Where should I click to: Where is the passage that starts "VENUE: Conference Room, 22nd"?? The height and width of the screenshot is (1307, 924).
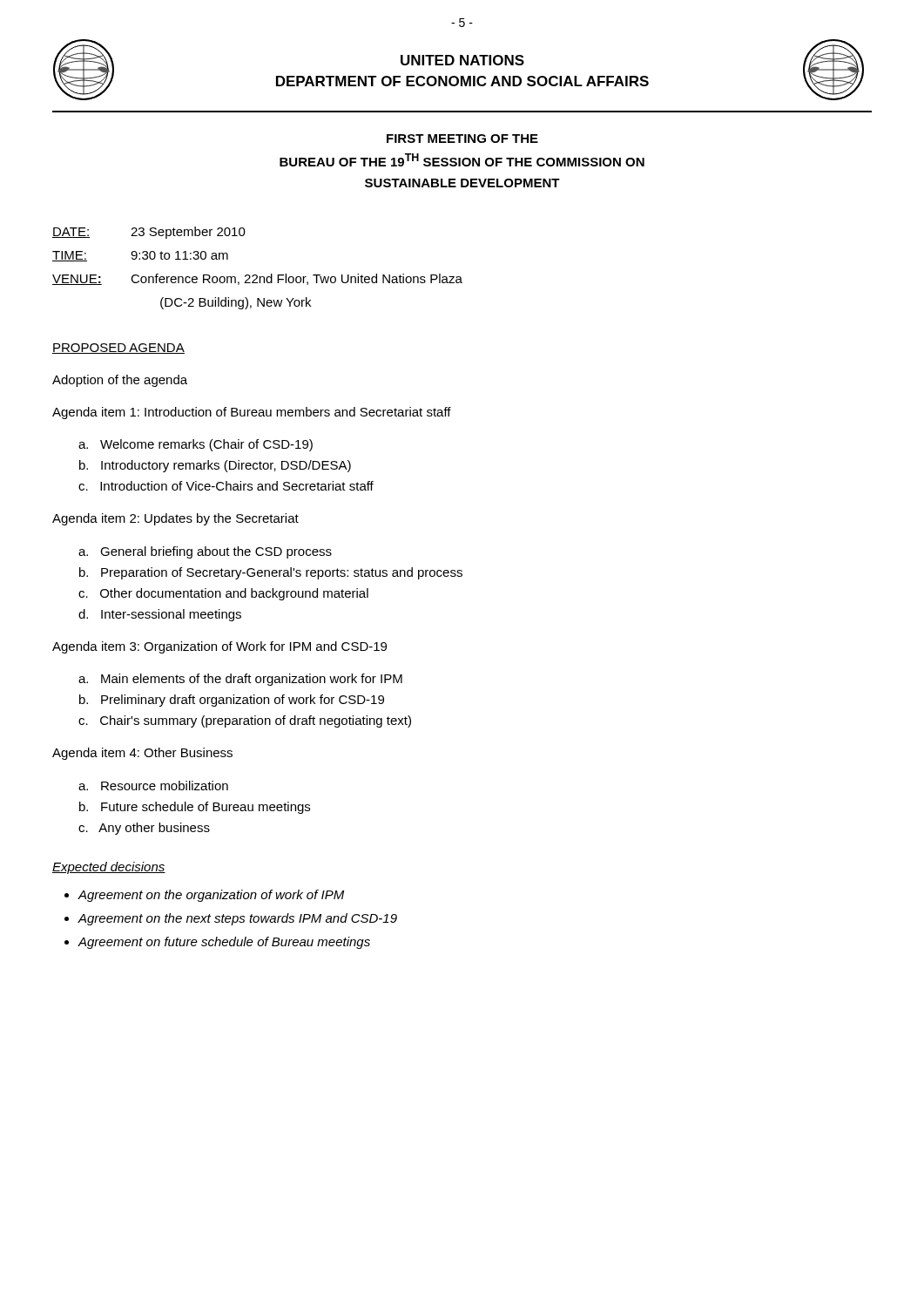point(257,290)
